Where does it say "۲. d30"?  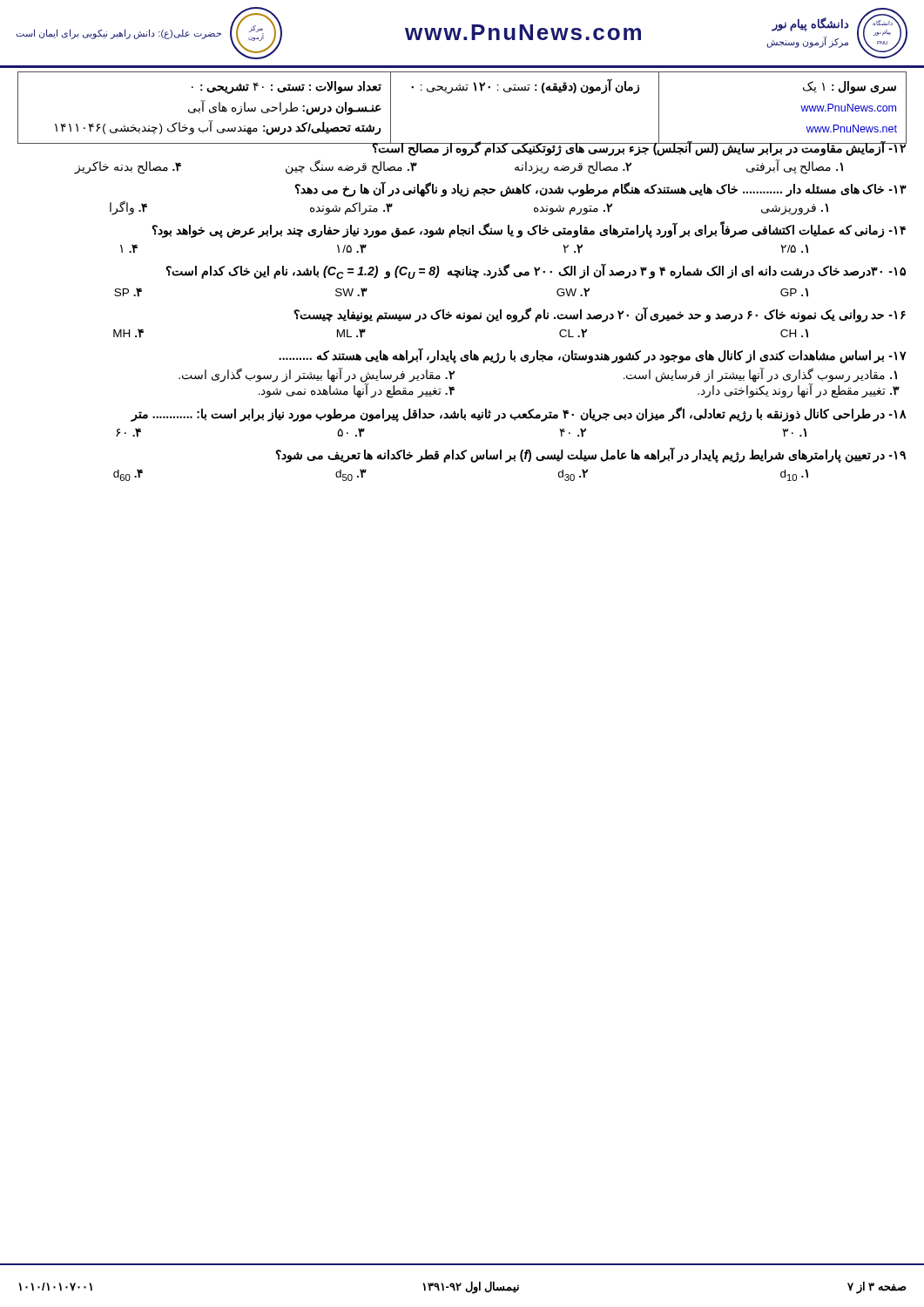[573, 475]
